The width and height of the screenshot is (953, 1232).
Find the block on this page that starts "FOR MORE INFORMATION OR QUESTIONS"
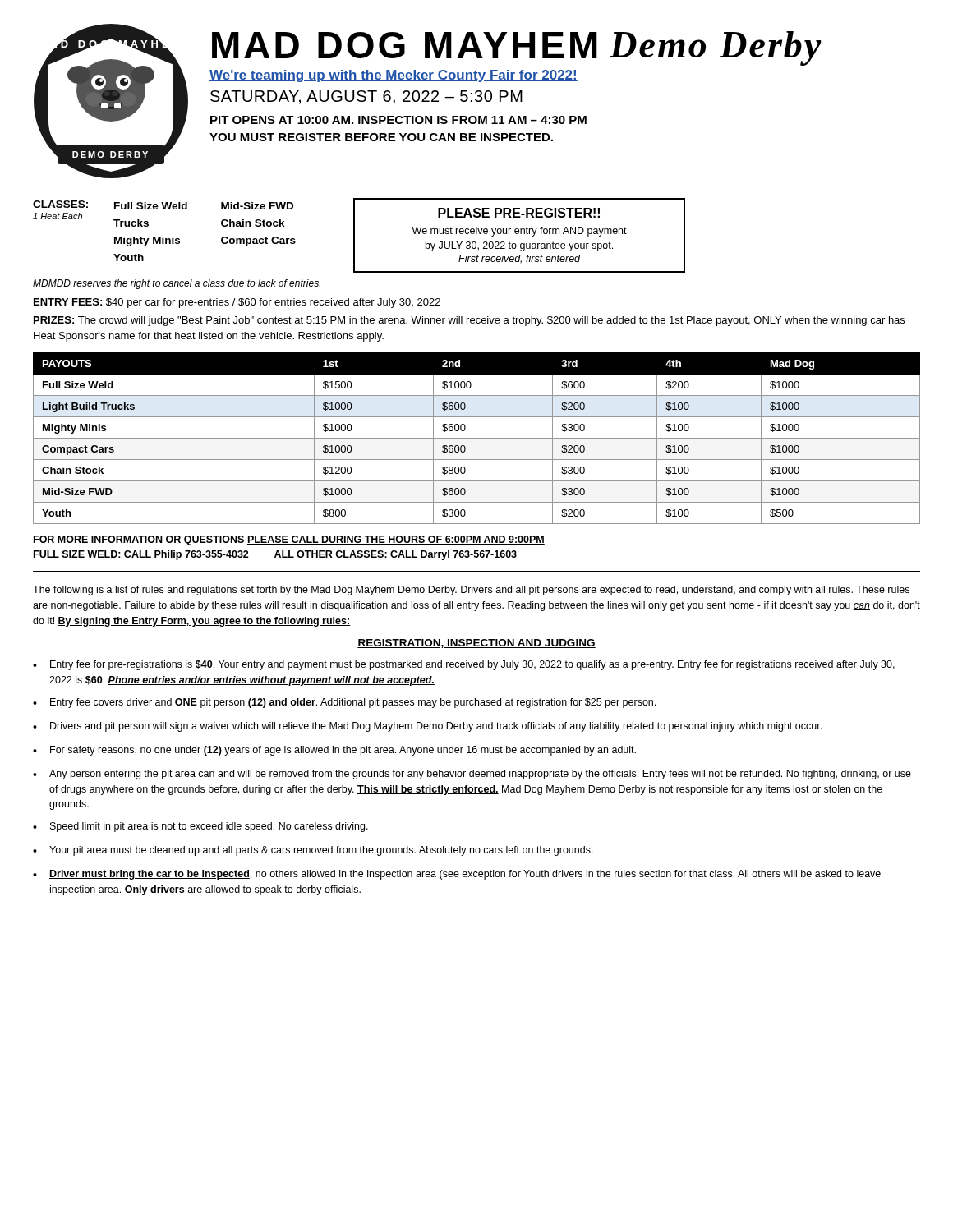[x=289, y=547]
